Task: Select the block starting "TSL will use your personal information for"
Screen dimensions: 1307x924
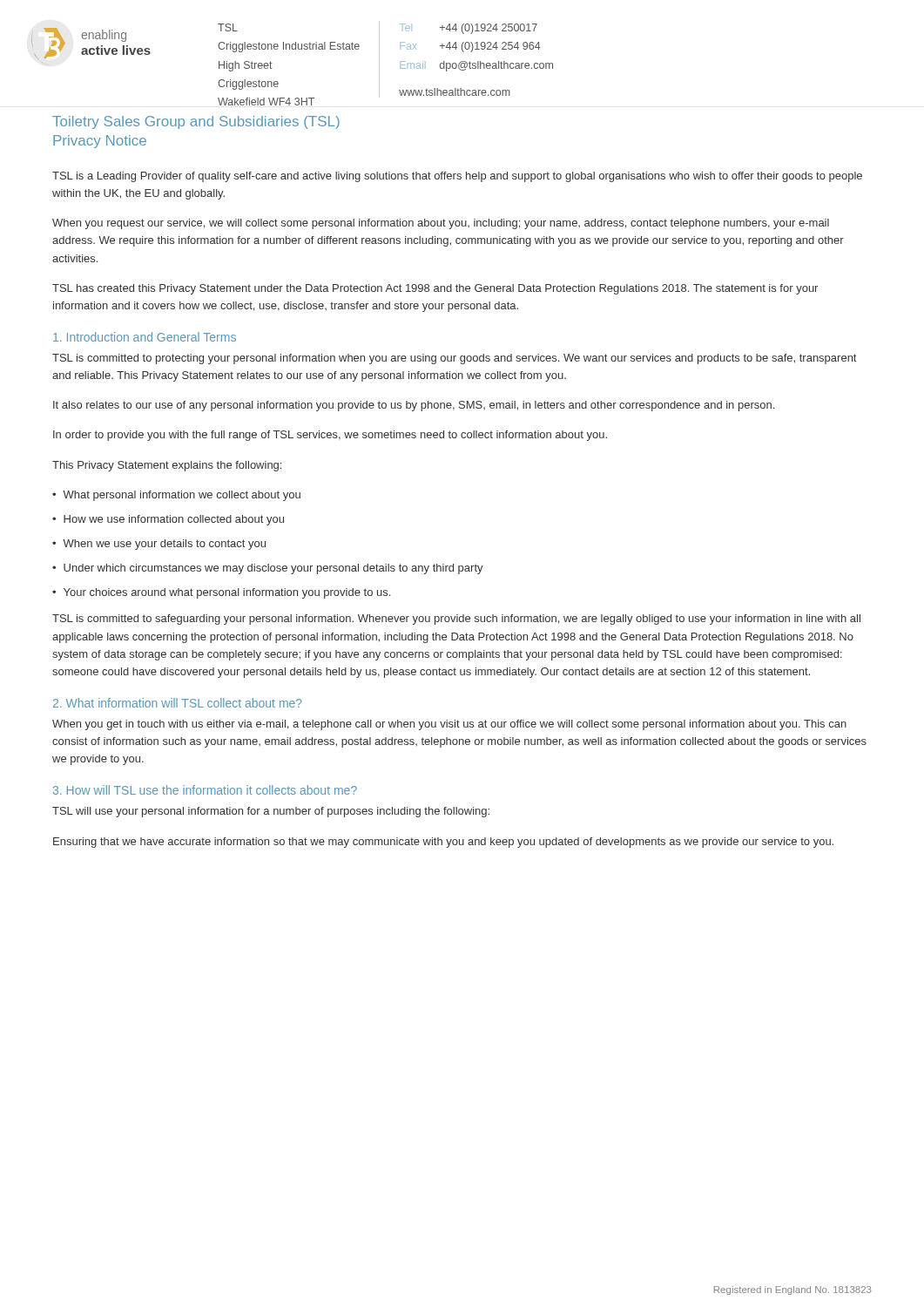Action: pos(271,811)
